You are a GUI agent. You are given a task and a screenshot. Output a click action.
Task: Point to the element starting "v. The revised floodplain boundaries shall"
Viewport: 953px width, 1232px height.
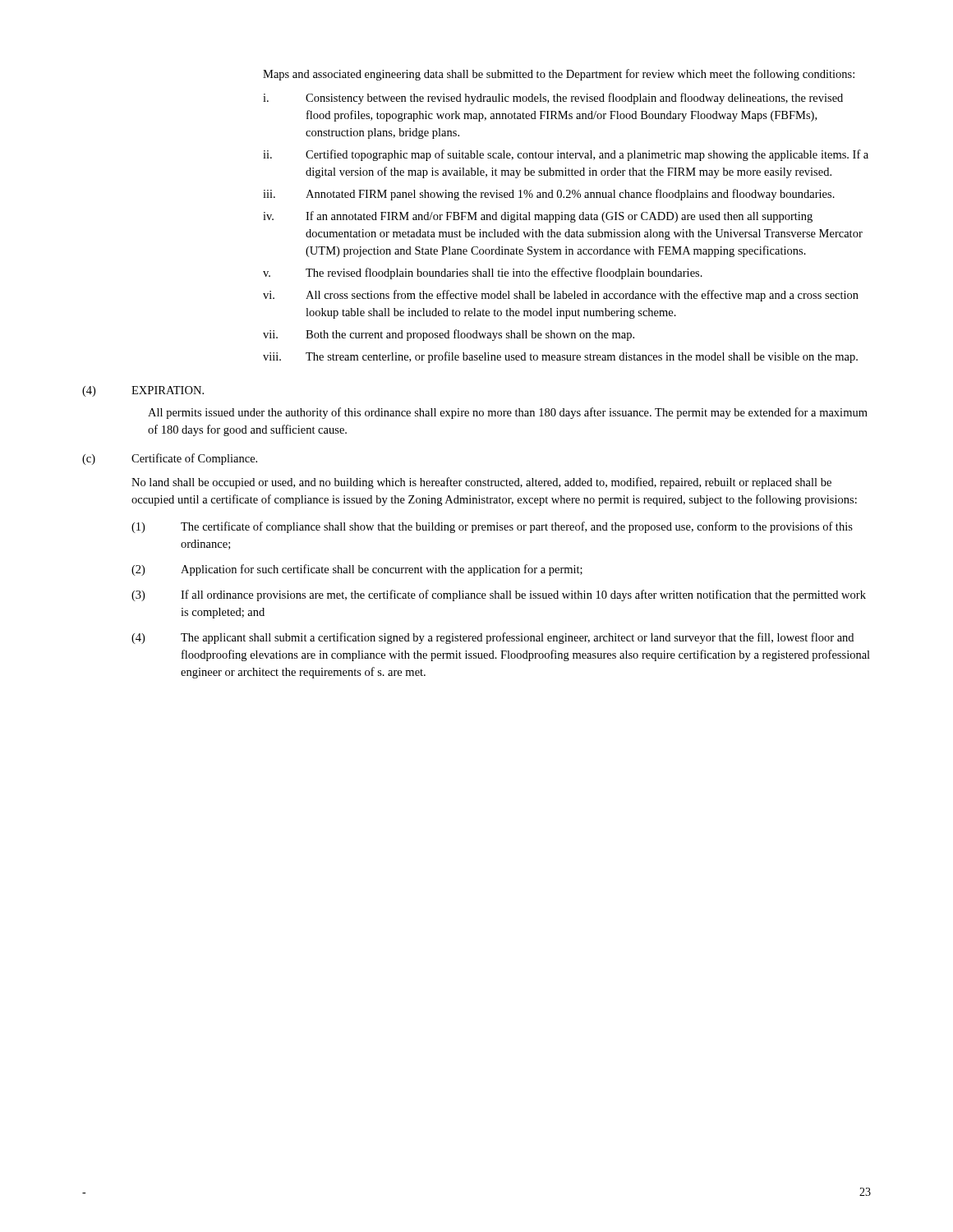click(567, 273)
